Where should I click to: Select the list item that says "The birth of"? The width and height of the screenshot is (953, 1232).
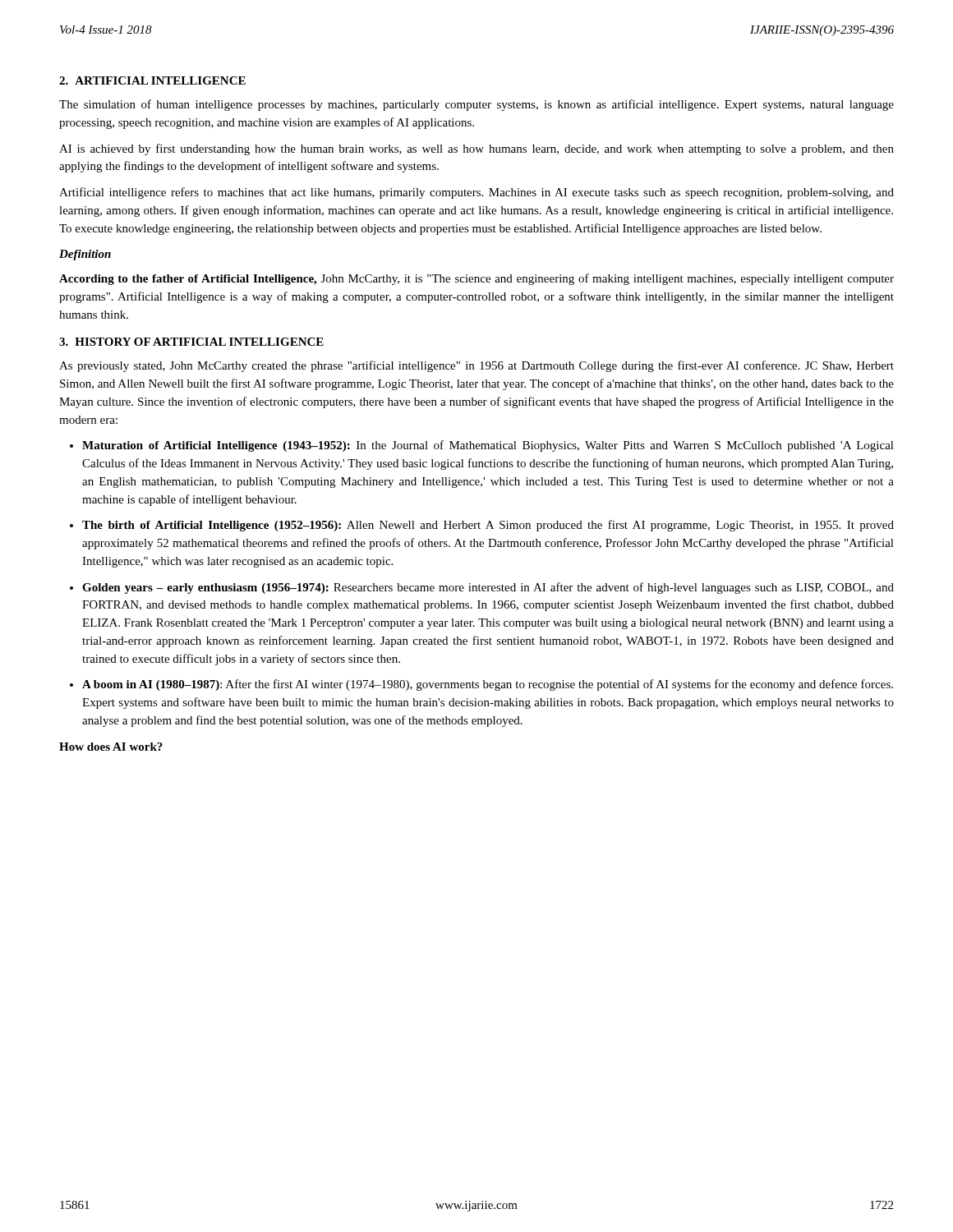tap(488, 543)
